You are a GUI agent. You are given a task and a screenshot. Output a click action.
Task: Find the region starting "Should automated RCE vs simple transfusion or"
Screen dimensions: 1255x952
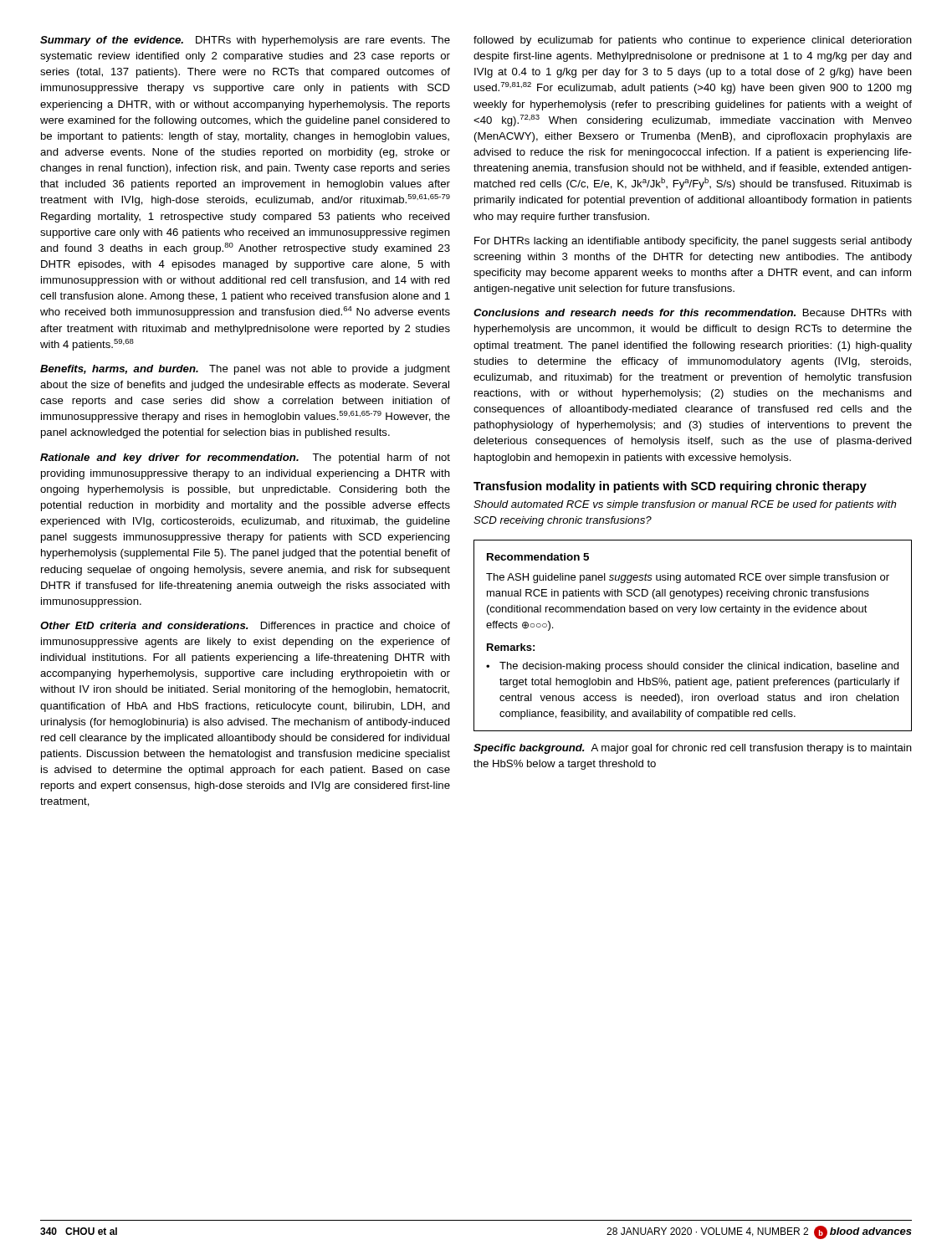click(x=685, y=512)
